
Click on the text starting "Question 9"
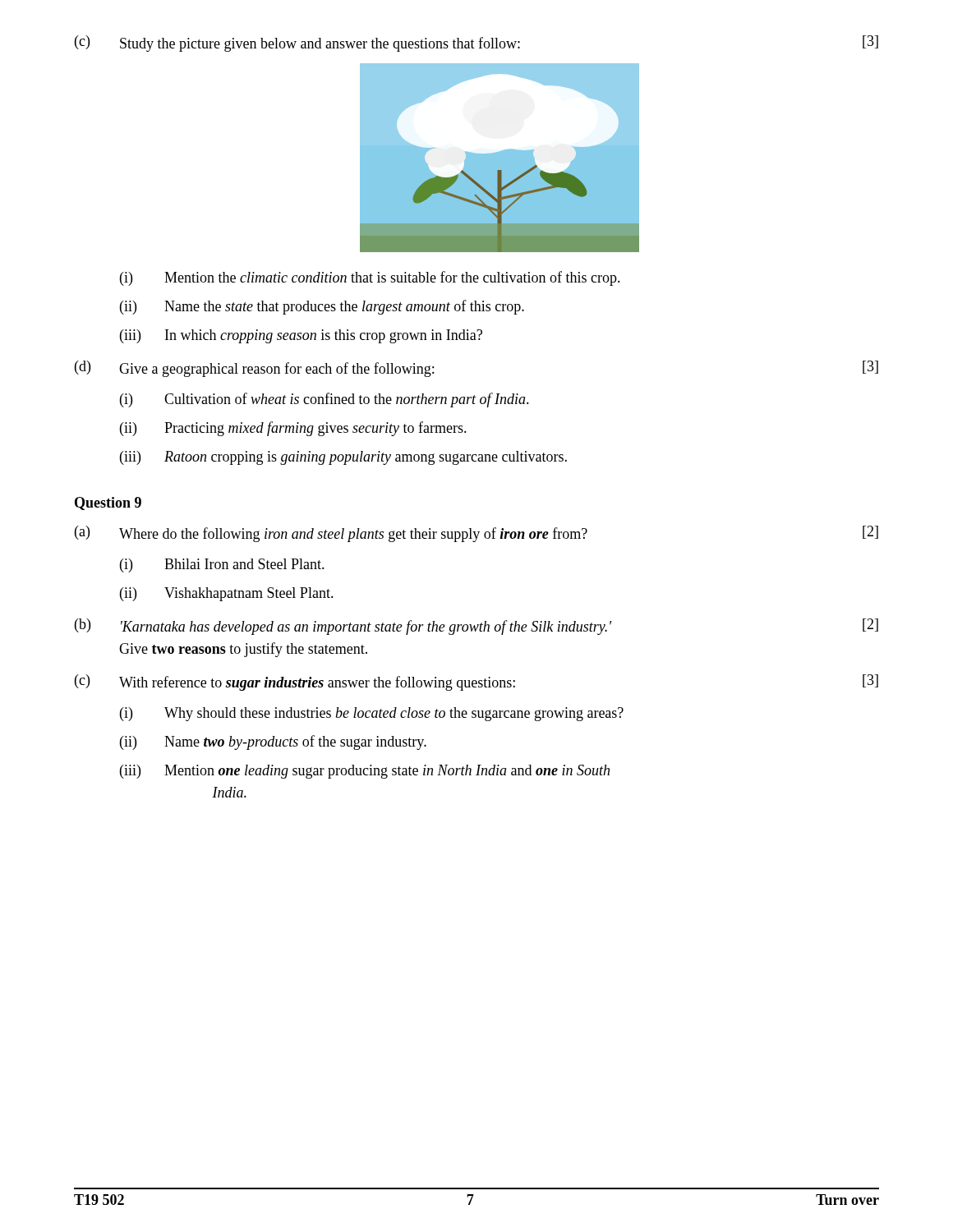[x=108, y=503]
